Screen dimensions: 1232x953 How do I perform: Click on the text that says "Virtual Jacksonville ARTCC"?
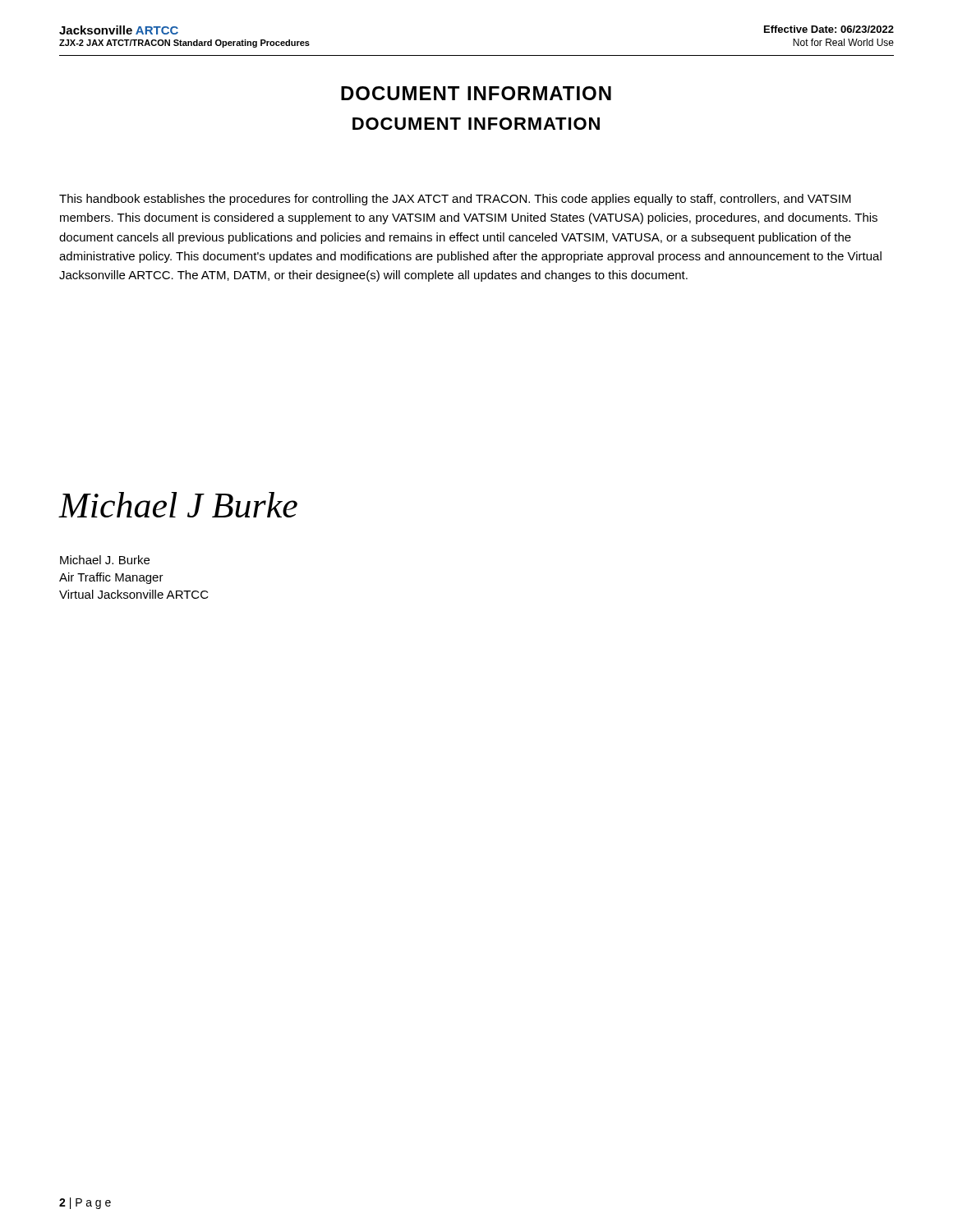click(x=134, y=594)
